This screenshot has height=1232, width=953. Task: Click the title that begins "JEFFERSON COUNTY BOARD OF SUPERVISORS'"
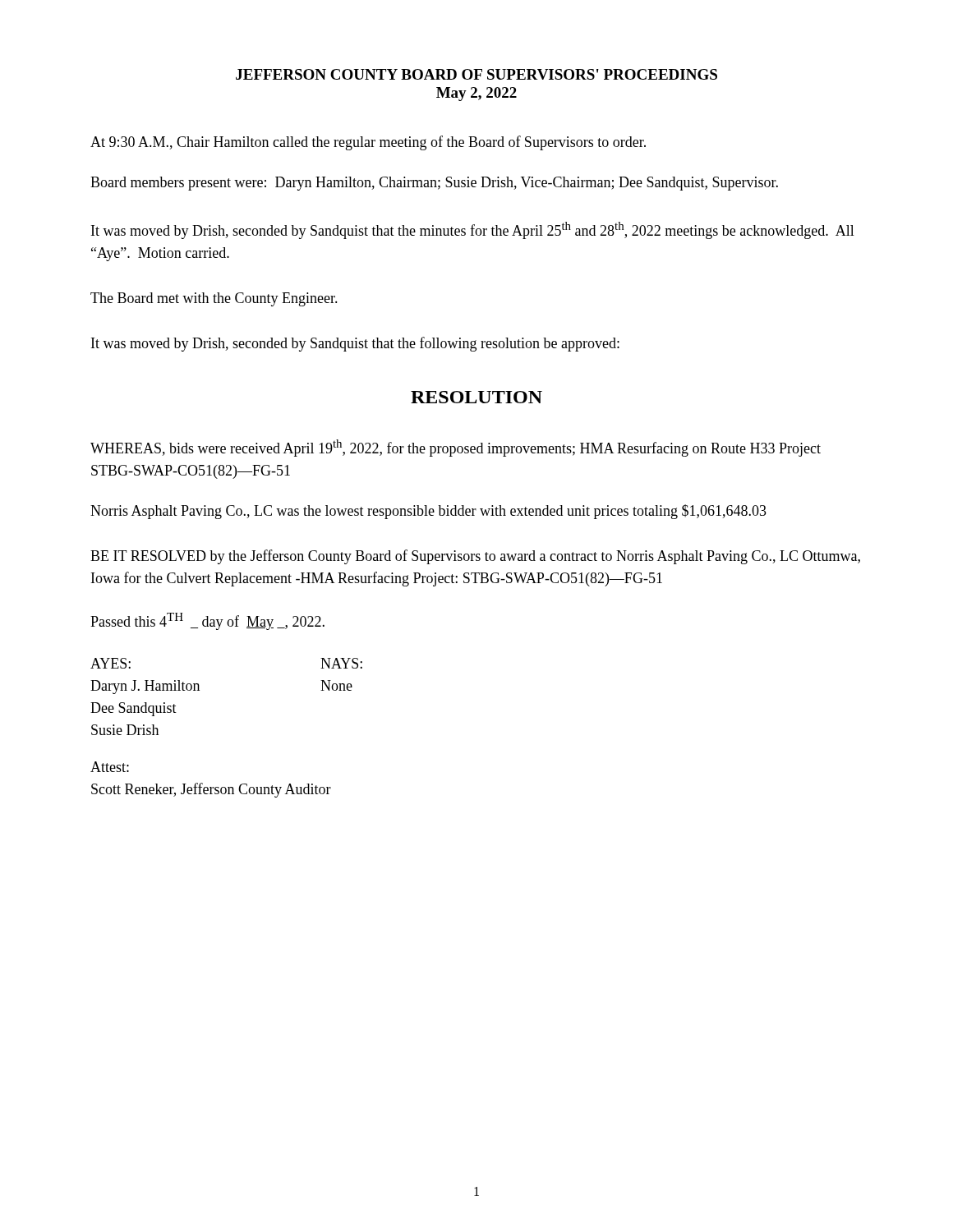(476, 84)
